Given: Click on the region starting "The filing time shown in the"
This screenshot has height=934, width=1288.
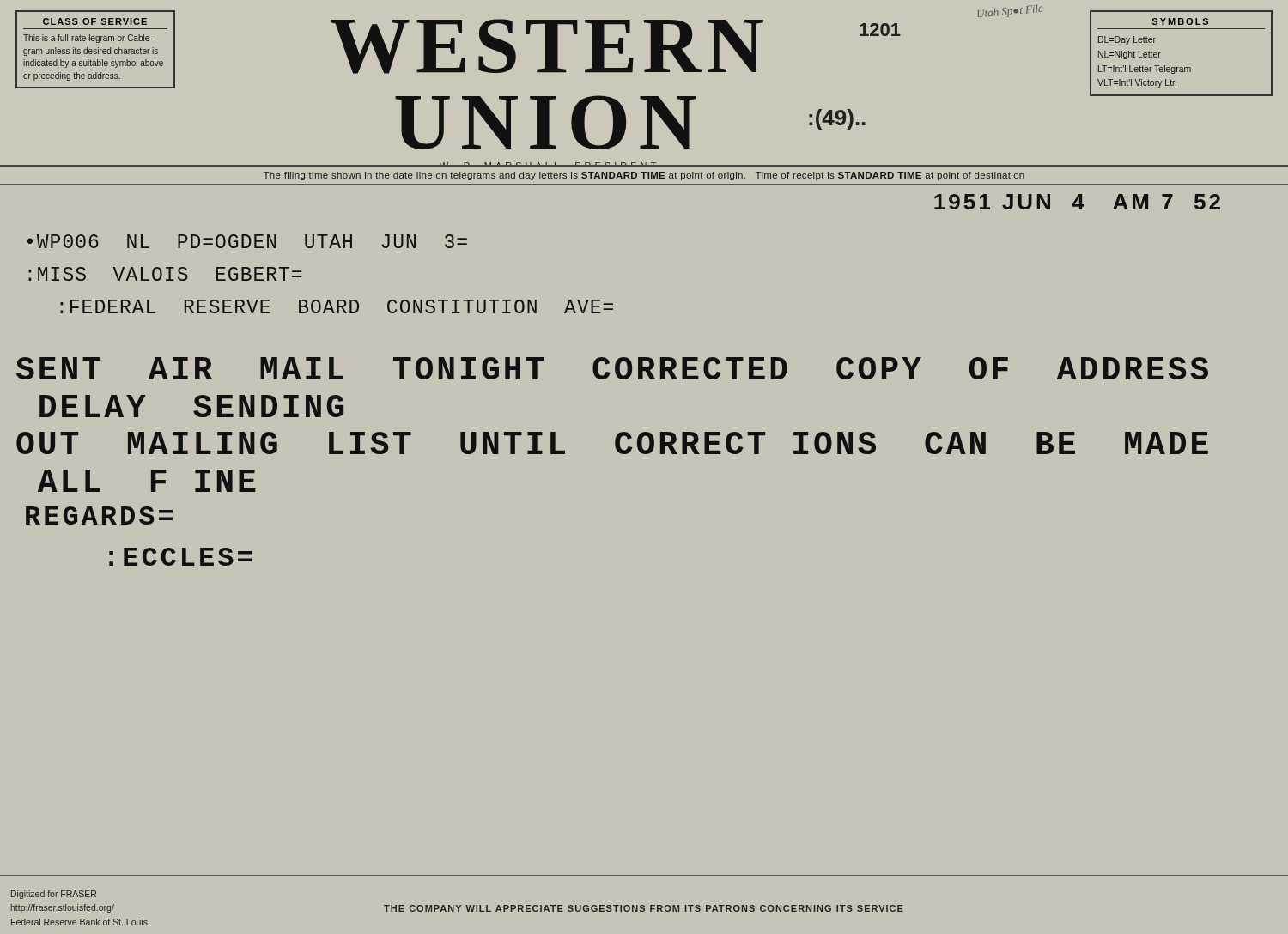Looking at the screenshot, I should tap(644, 175).
